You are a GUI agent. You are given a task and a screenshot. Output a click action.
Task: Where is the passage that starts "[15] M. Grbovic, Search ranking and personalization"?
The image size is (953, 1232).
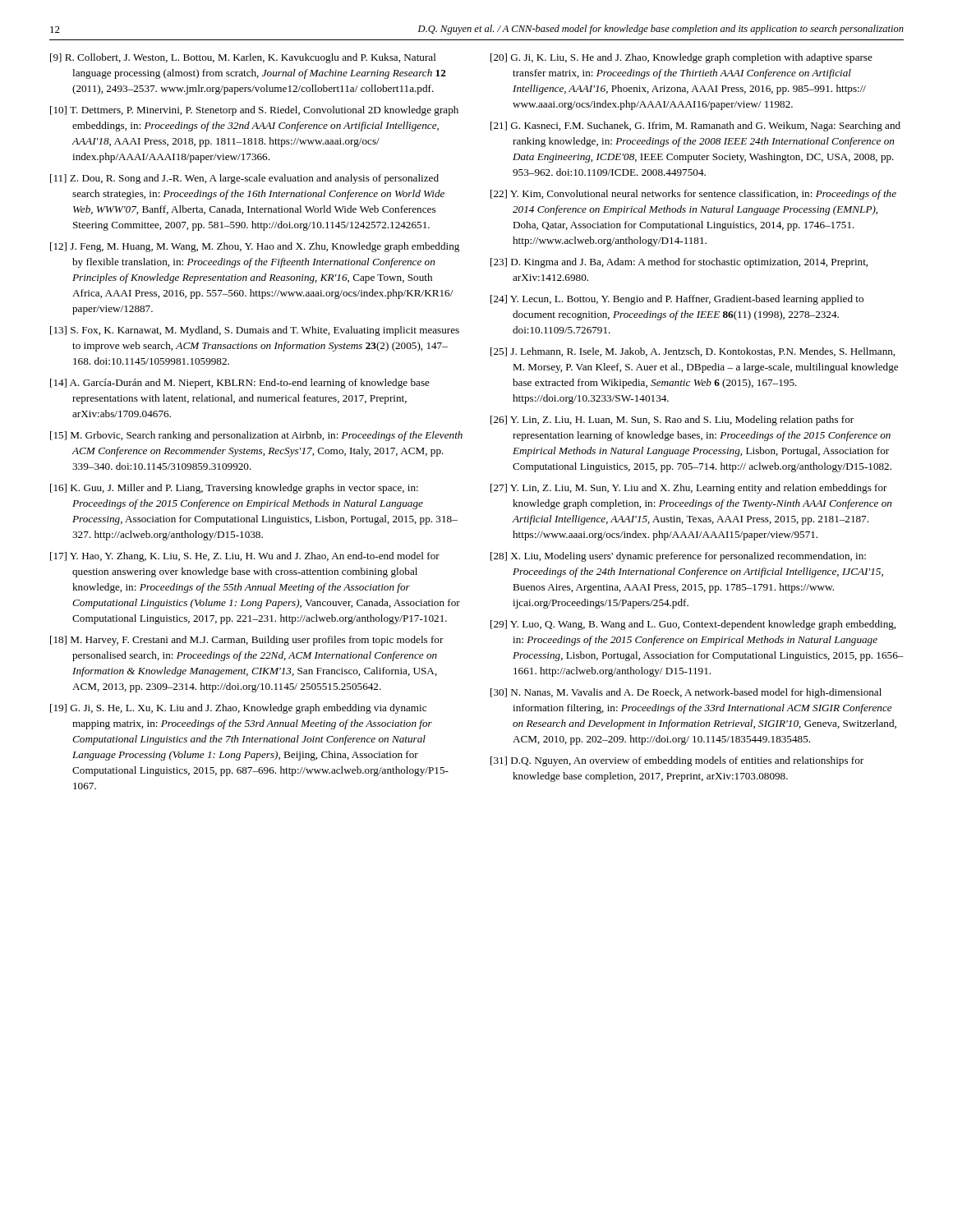pos(256,450)
